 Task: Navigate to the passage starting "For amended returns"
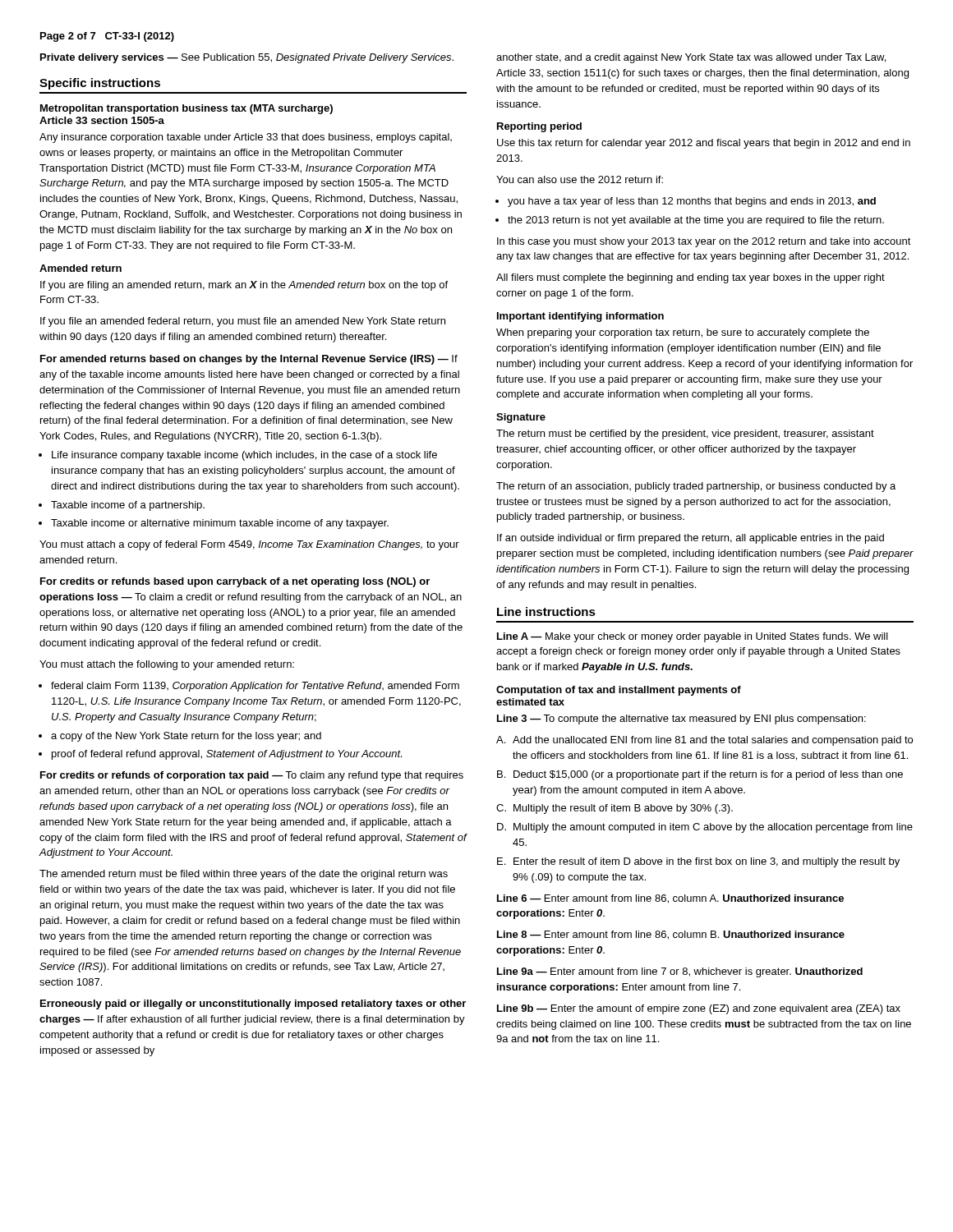[x=253, y=398]
